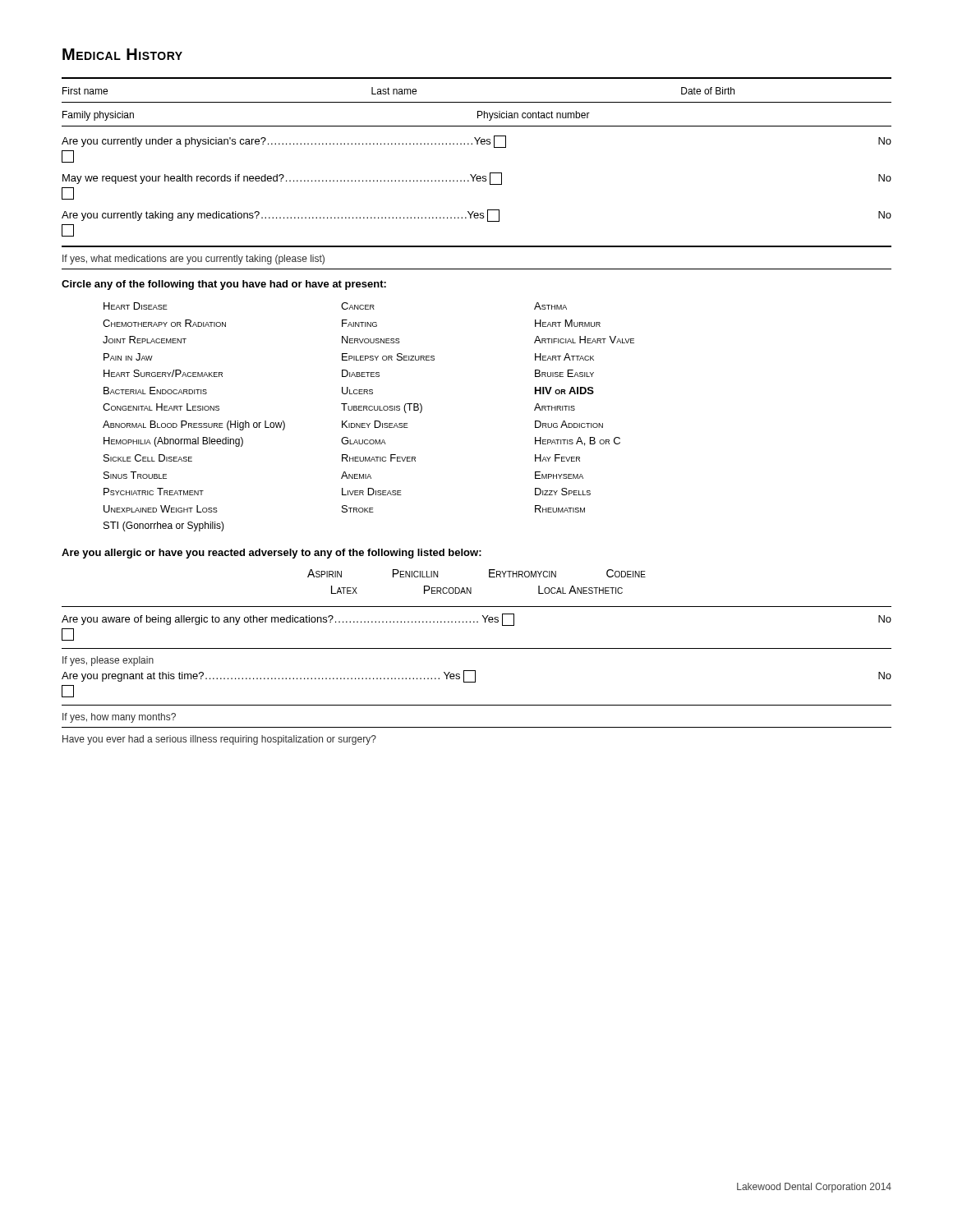Viewport: 953px width, 1232px height.
Task: Select the table that reads "First name Last"
Action: (x=476, y=90)
